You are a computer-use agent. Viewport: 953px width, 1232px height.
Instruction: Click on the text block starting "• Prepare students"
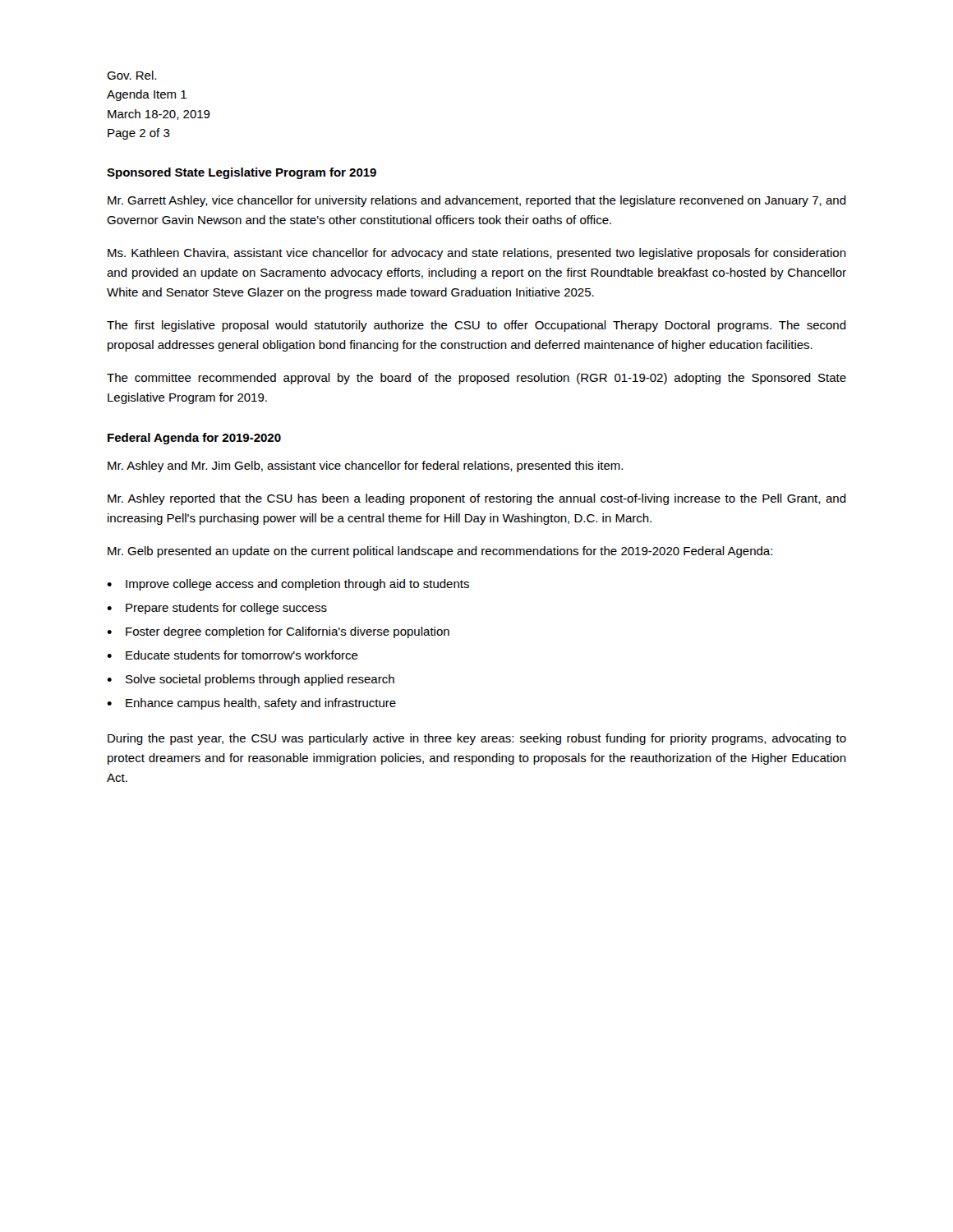pyautogui.click(x=217, y=609)
